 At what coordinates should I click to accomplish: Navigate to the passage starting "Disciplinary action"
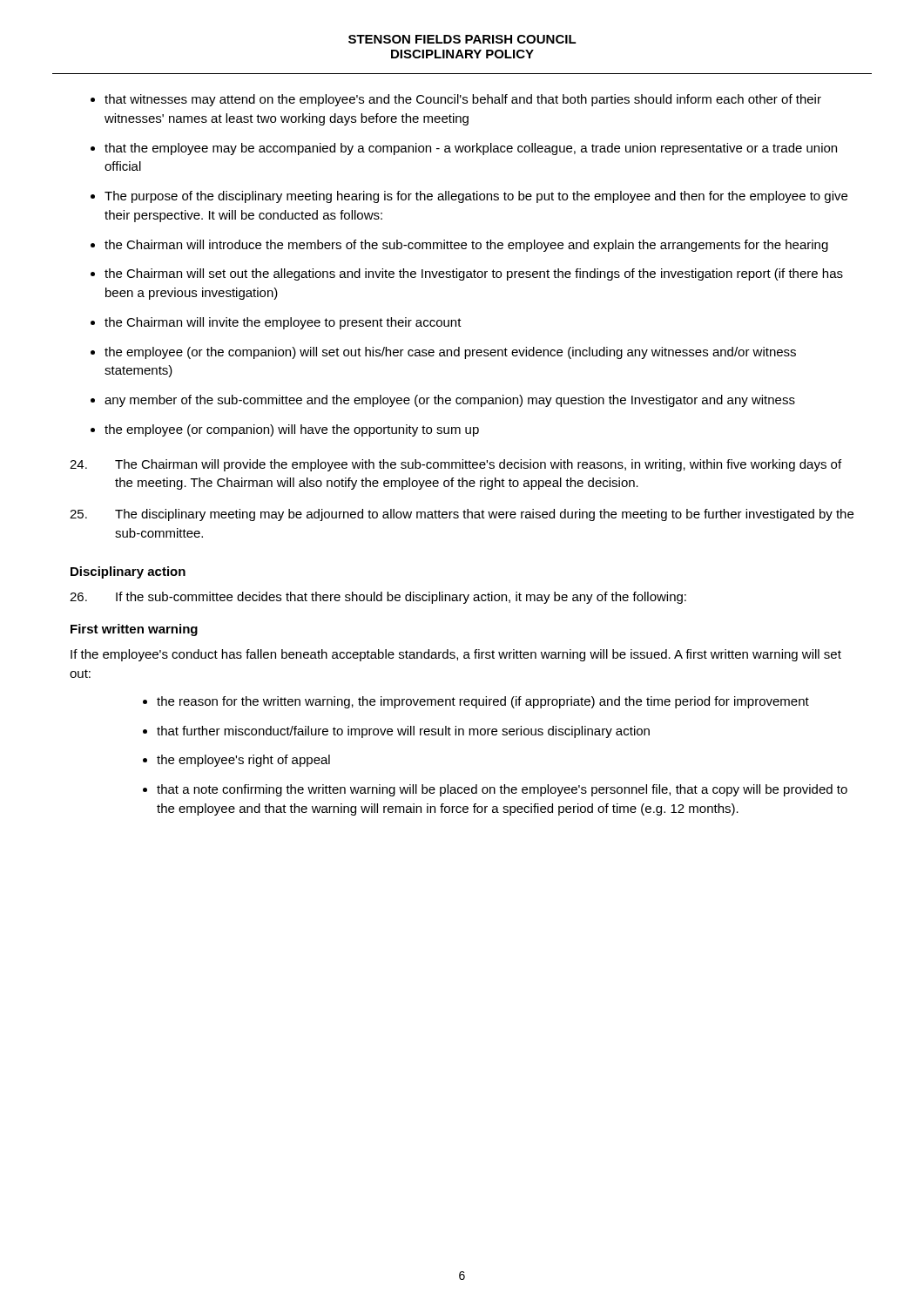(128, 571)
